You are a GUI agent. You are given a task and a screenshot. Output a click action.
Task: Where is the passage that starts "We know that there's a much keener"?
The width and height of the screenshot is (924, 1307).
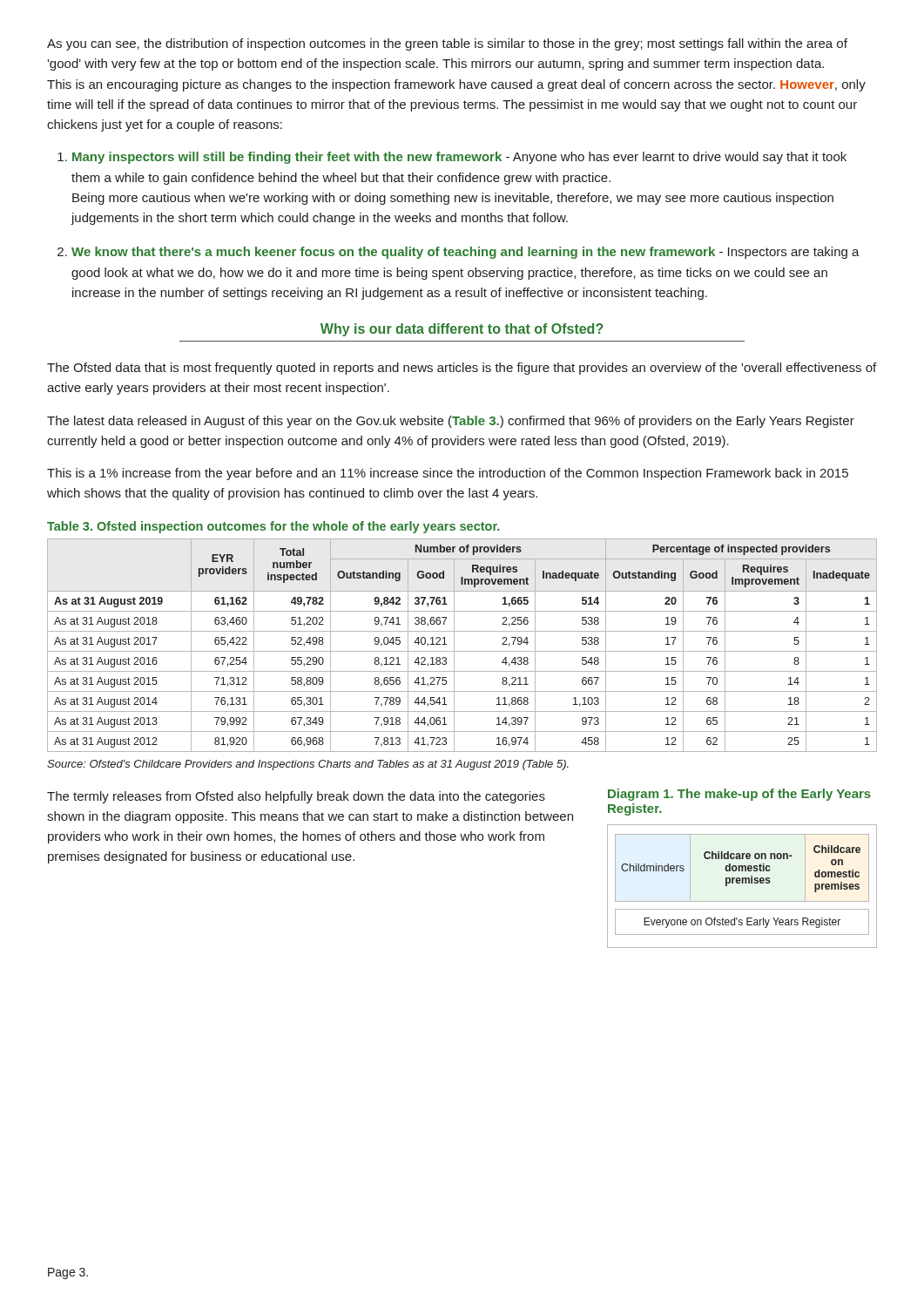[474, 272]
